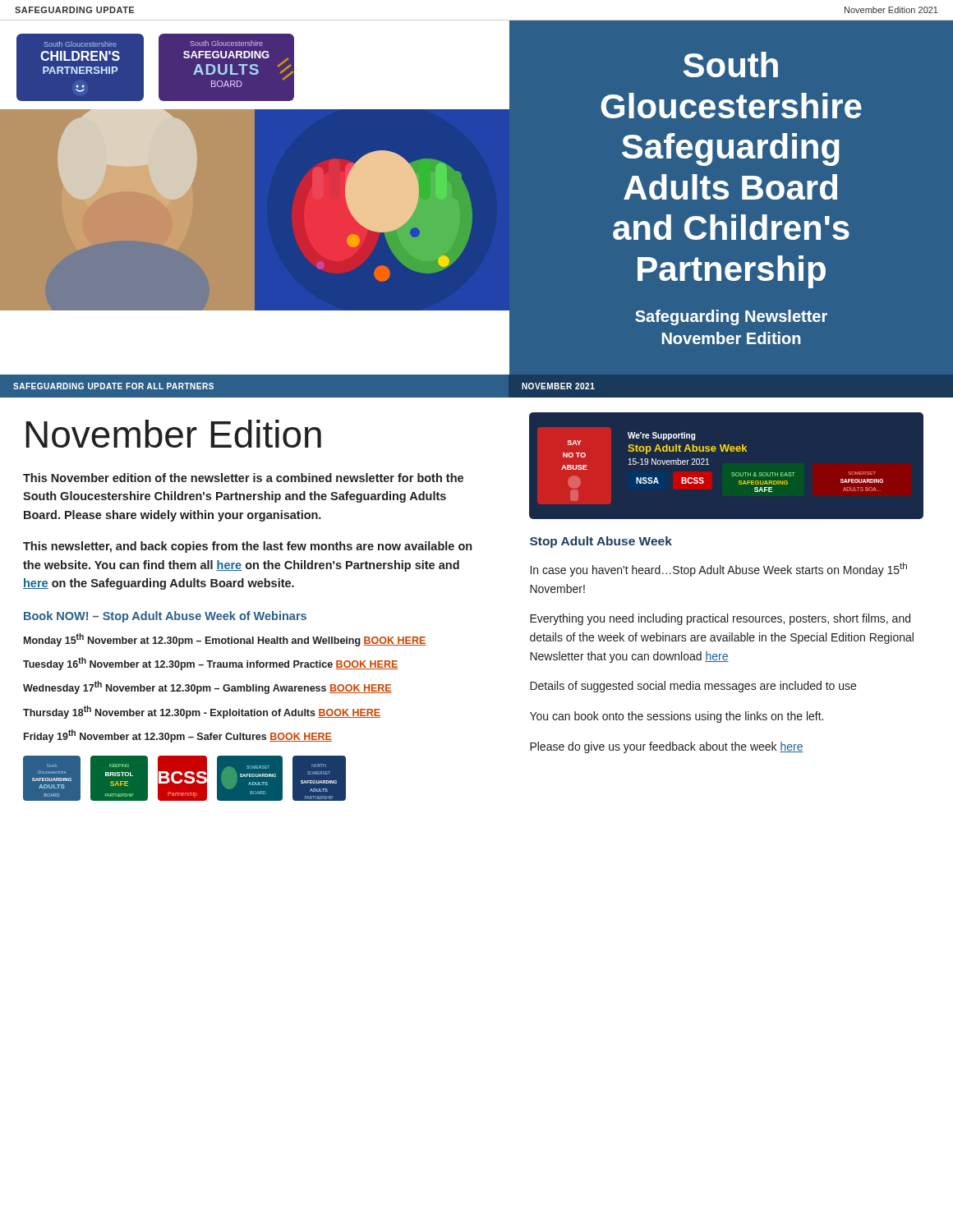Find the text block that reads "Details of suggested"
The image size is (953, 1232).
[x=693, y=686]
